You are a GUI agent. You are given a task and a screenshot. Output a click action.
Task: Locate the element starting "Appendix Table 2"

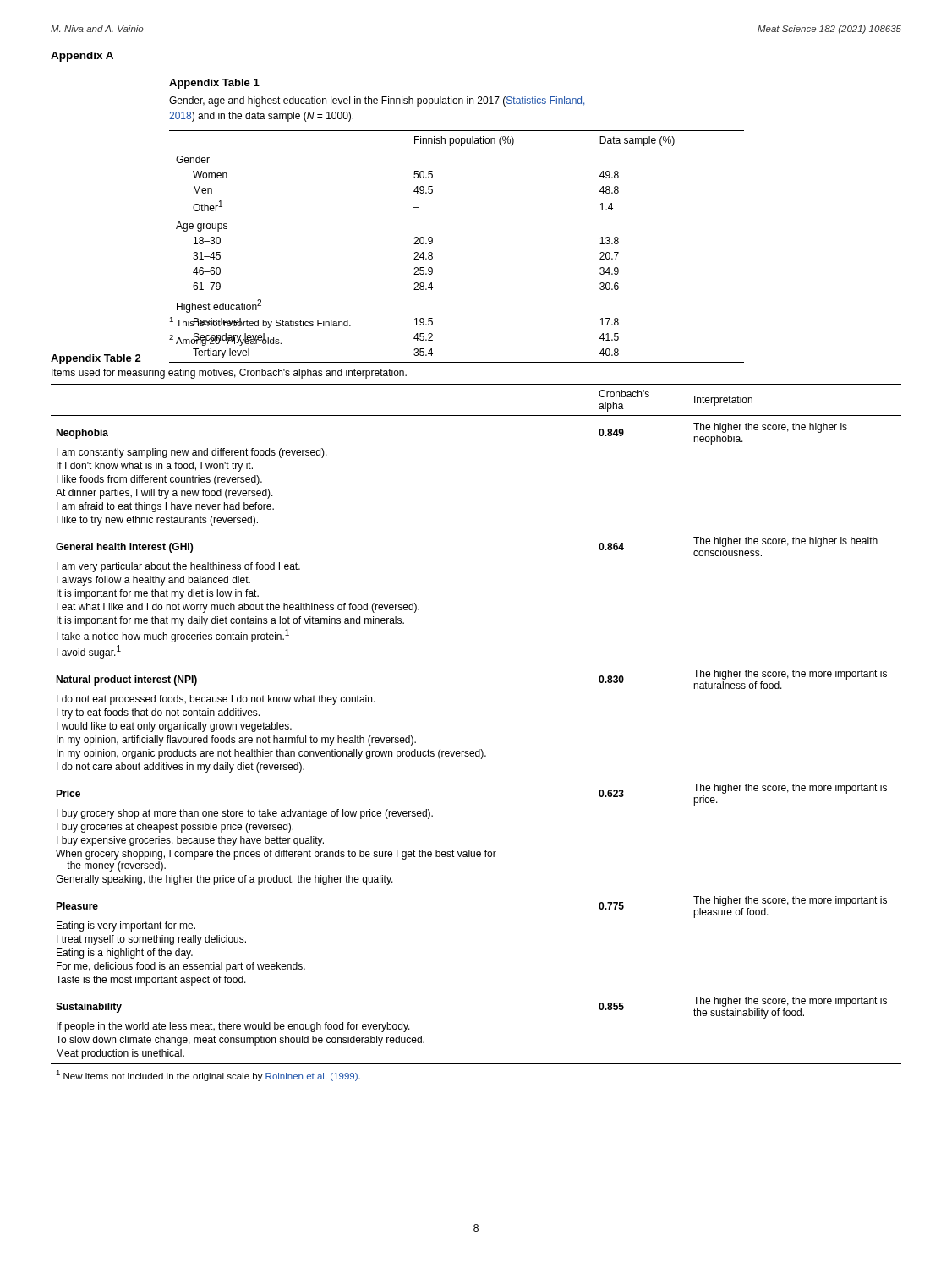point(96,358)
